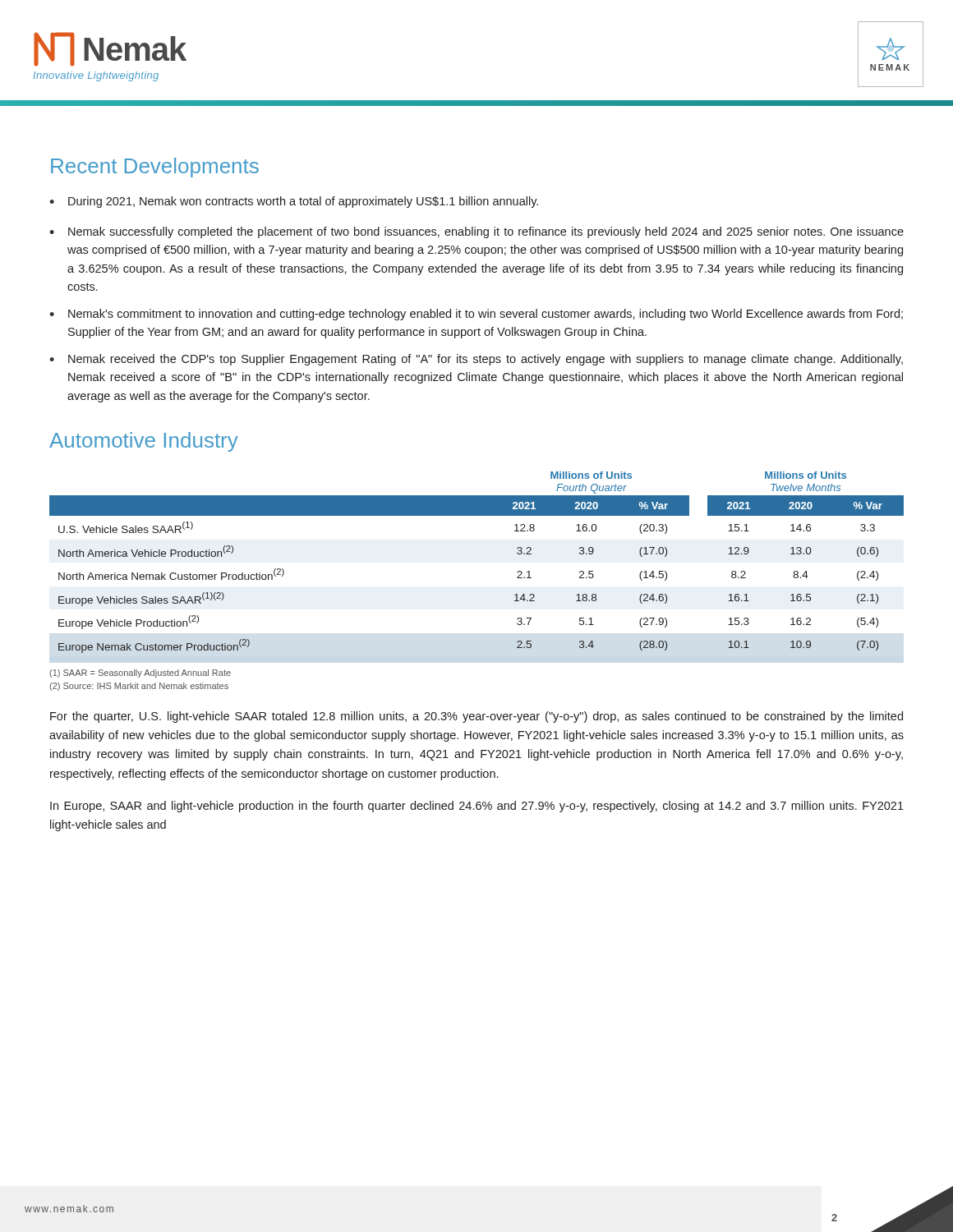The image size is (953, 1232).
Task: Point to the region starting "In Europe, SAAR and light-vehicle production in"
Action: pyautogui.click(x=476, y=815)
